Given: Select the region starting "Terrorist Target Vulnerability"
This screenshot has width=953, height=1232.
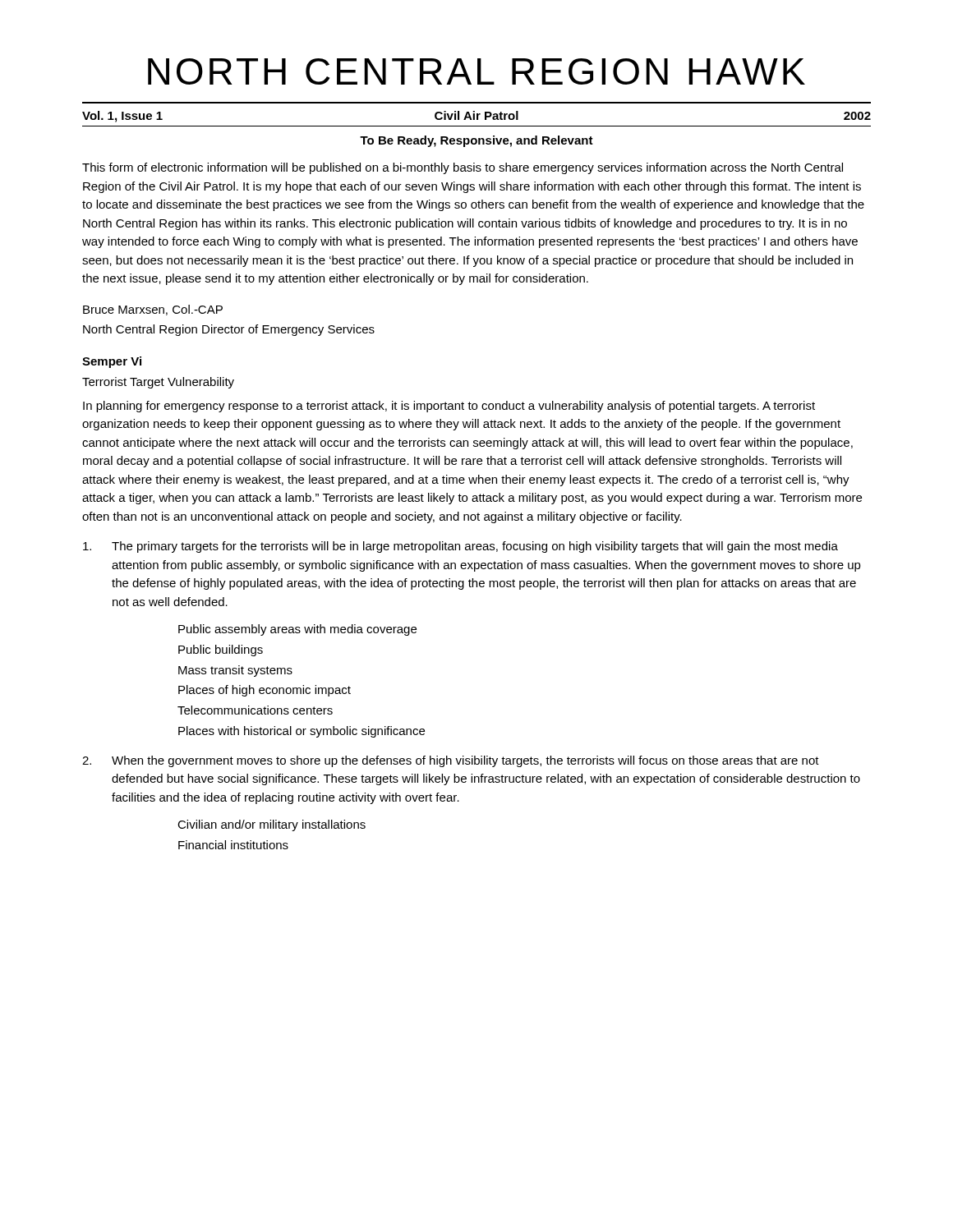Looking at the screenshot, I should coord(158,381).
